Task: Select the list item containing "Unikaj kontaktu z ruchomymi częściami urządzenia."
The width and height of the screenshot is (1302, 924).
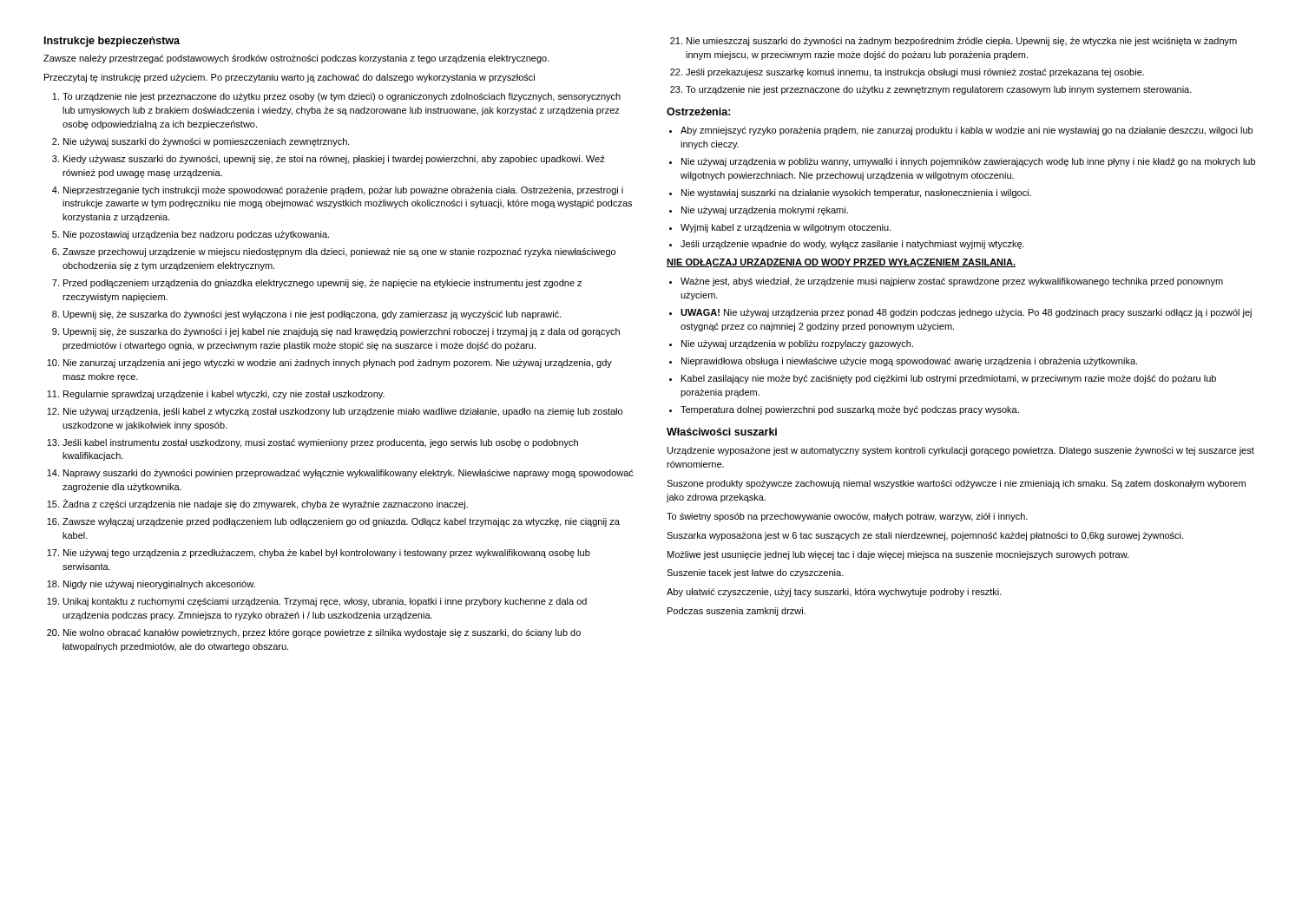Action: pos(349,609)
